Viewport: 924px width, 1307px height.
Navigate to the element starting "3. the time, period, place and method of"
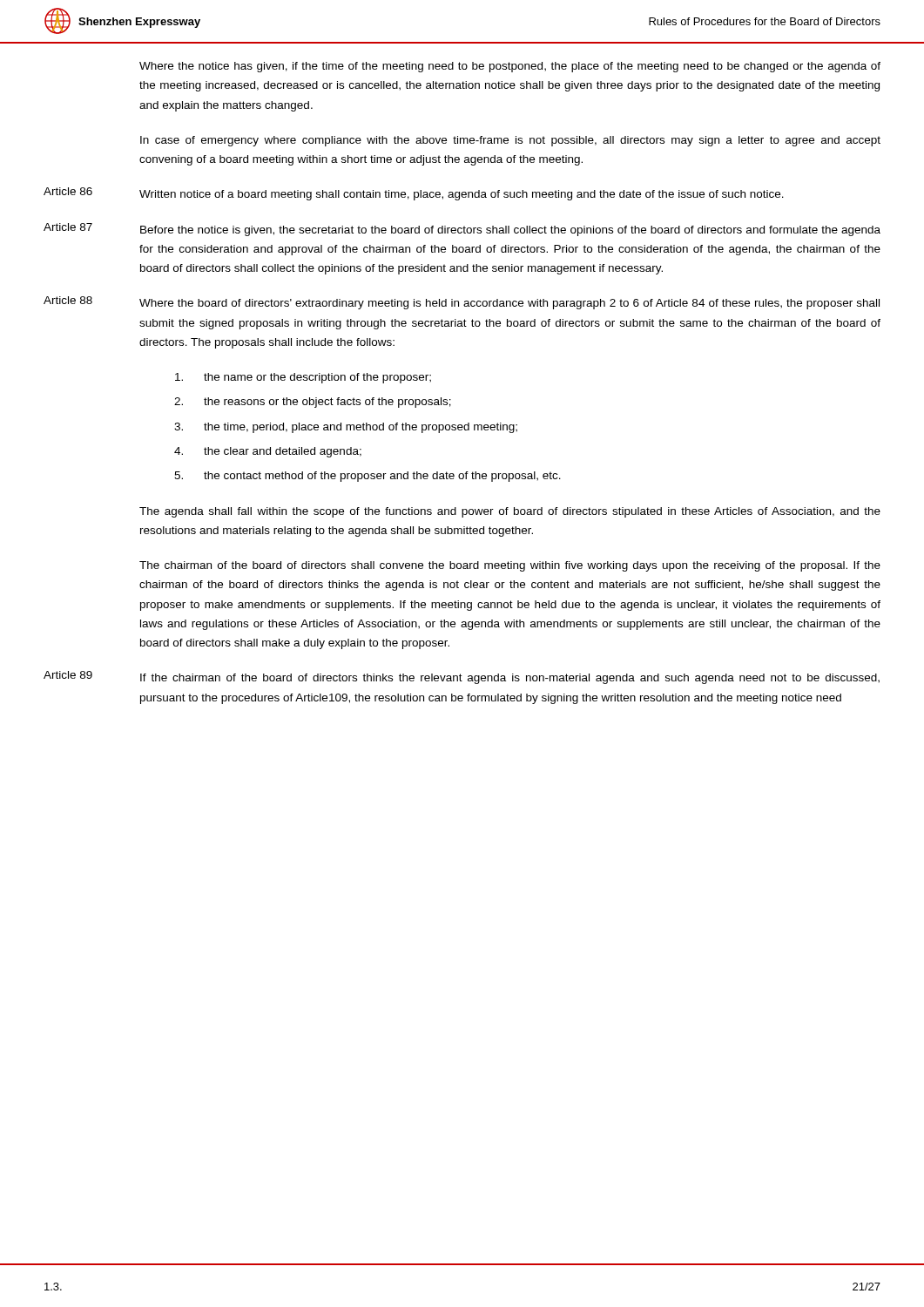[346, 427]
